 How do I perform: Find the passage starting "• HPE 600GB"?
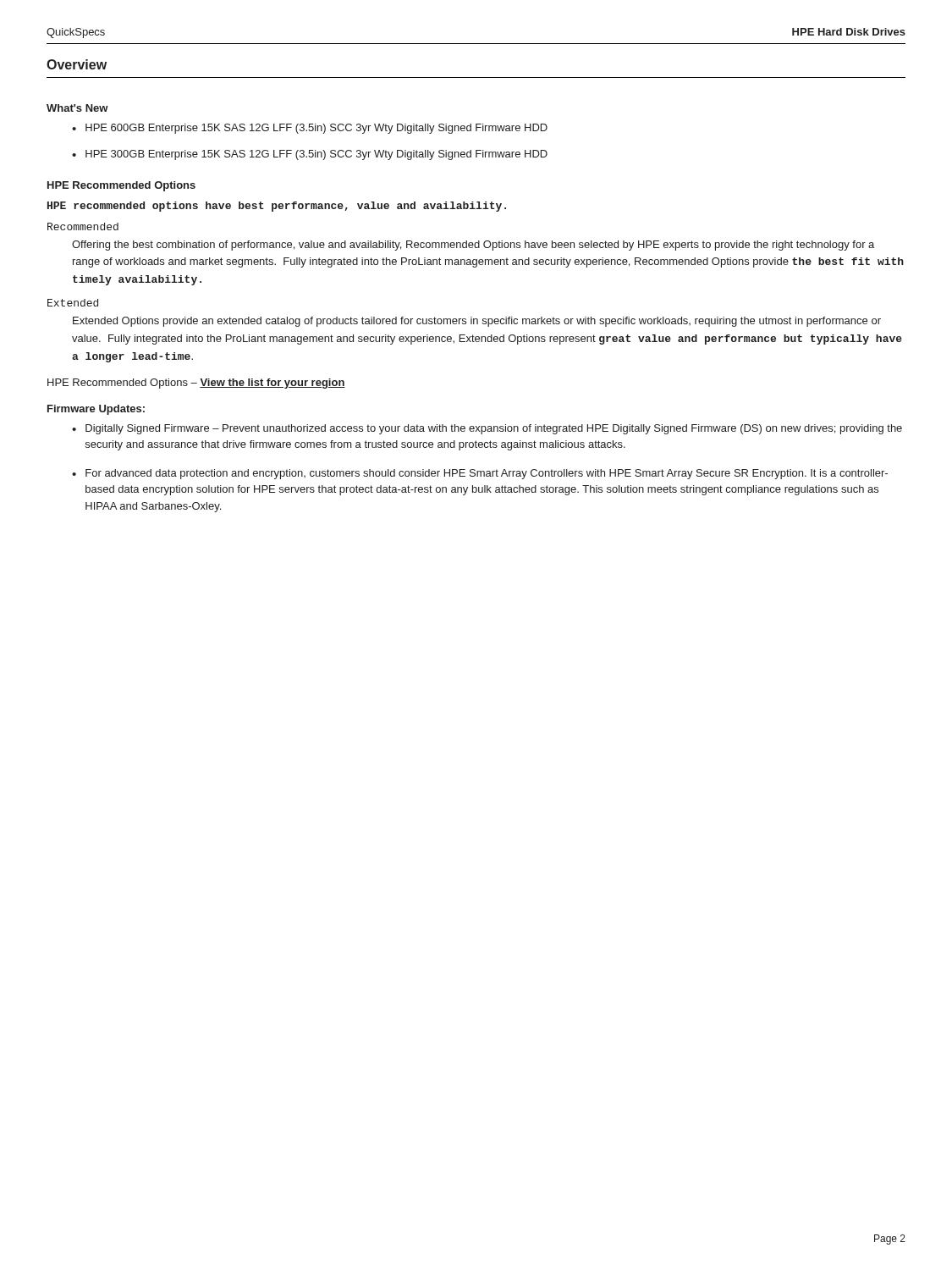[x=310, y=128]
